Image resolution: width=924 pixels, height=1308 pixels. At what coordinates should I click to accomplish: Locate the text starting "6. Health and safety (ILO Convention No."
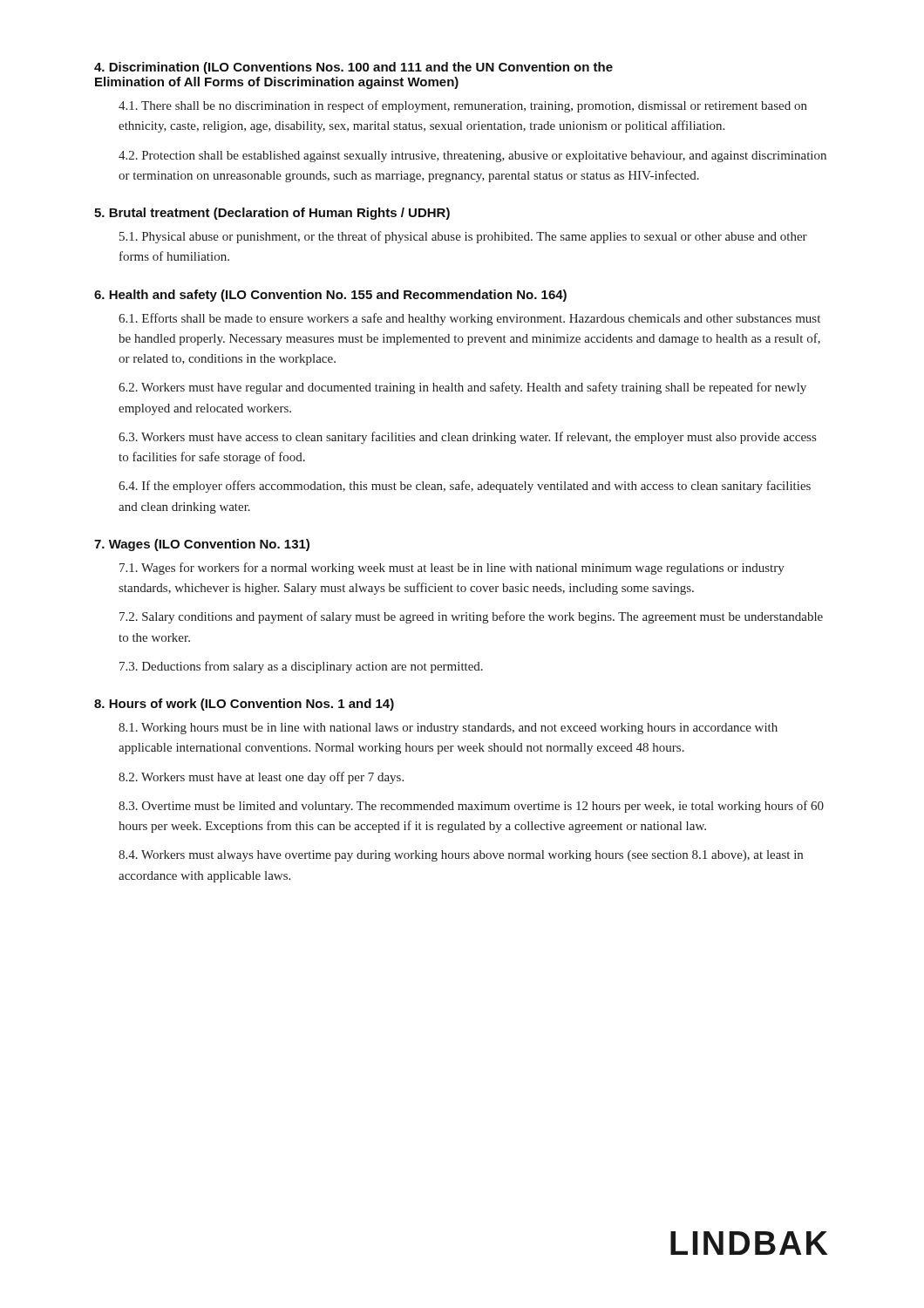331,294
